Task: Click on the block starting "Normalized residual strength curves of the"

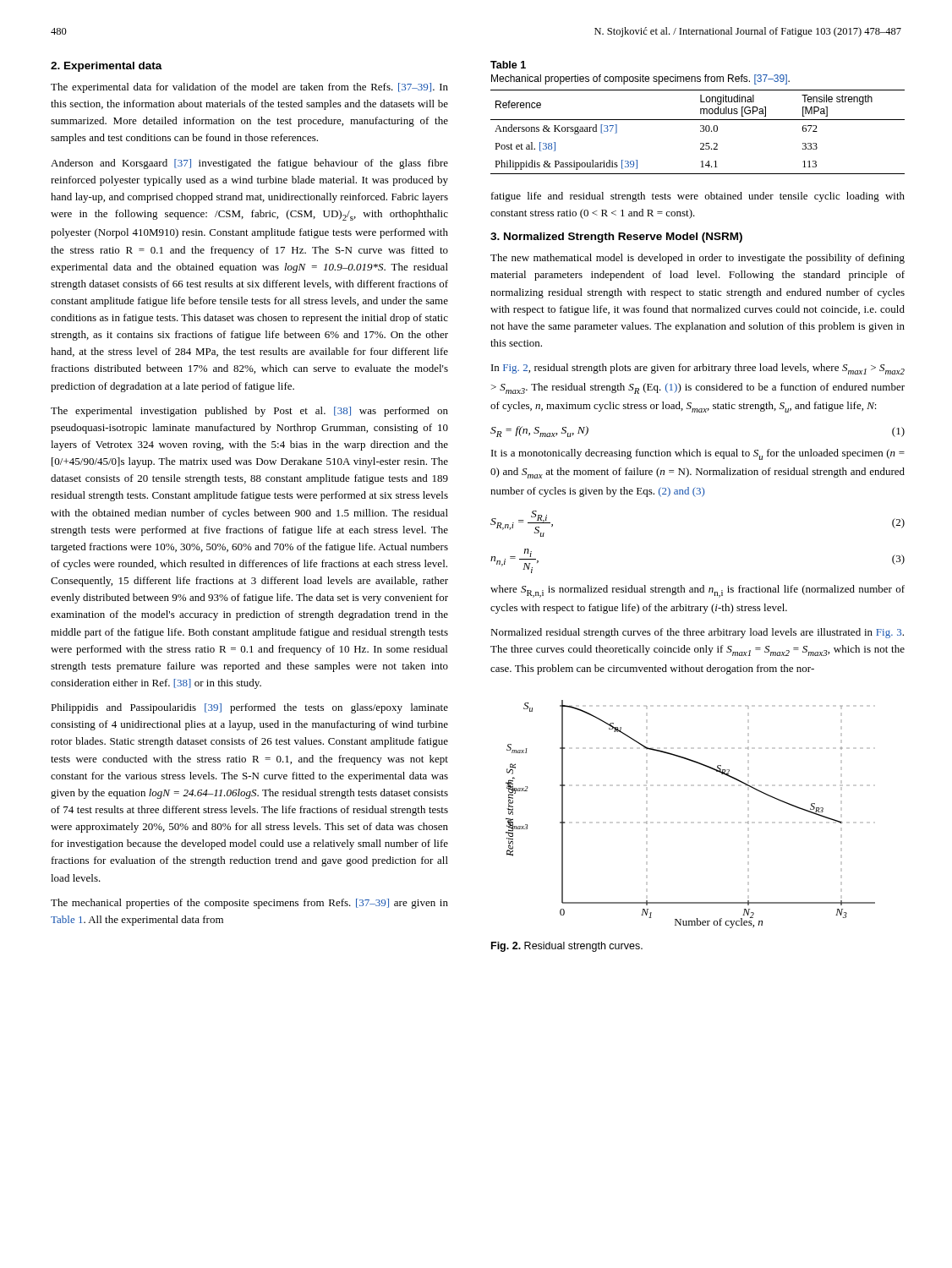Action: pos(698,650)
